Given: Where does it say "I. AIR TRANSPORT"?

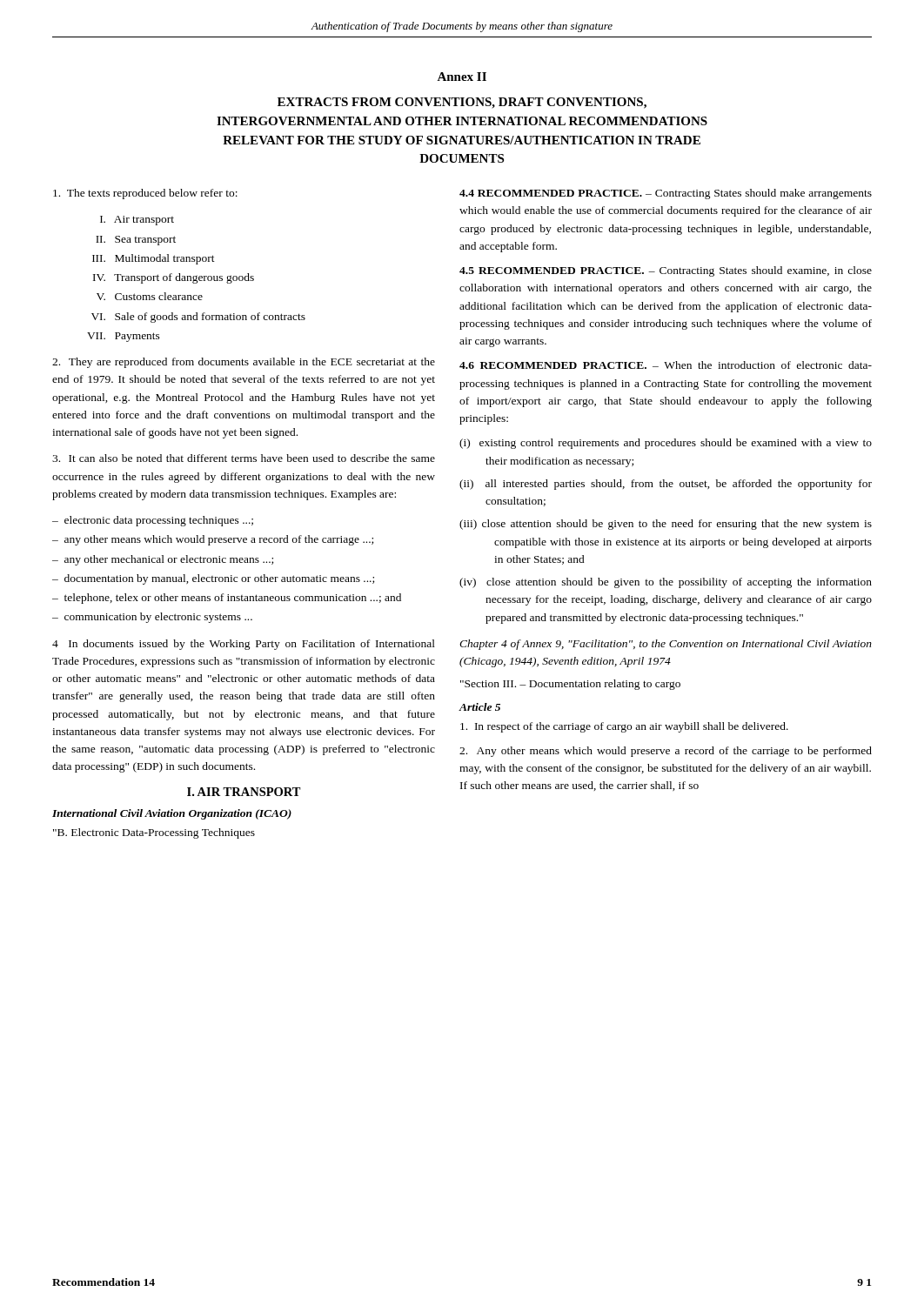Looking at the screenshot, I should 244,791.
